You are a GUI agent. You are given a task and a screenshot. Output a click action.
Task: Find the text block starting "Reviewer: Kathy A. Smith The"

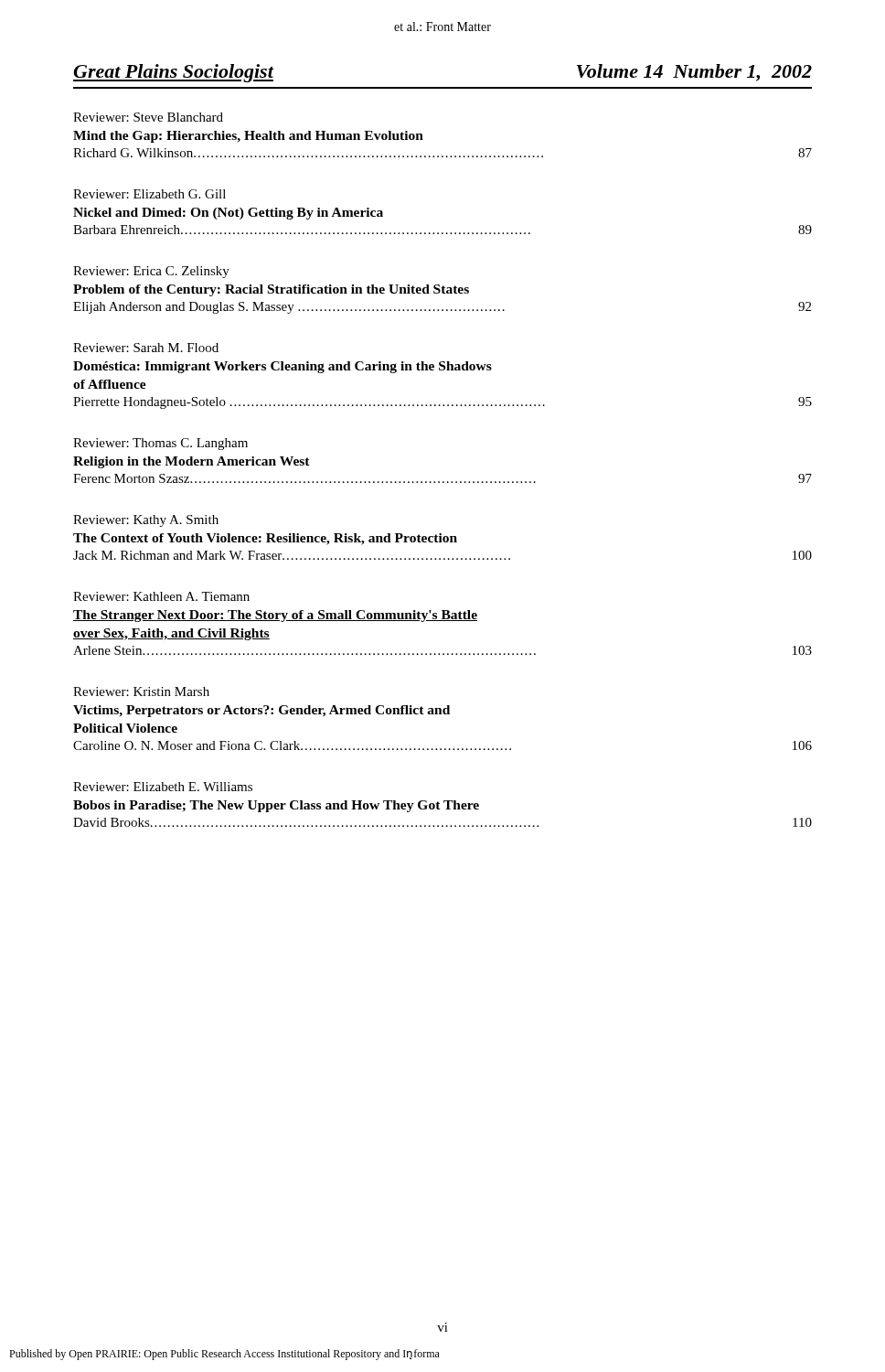442,538
